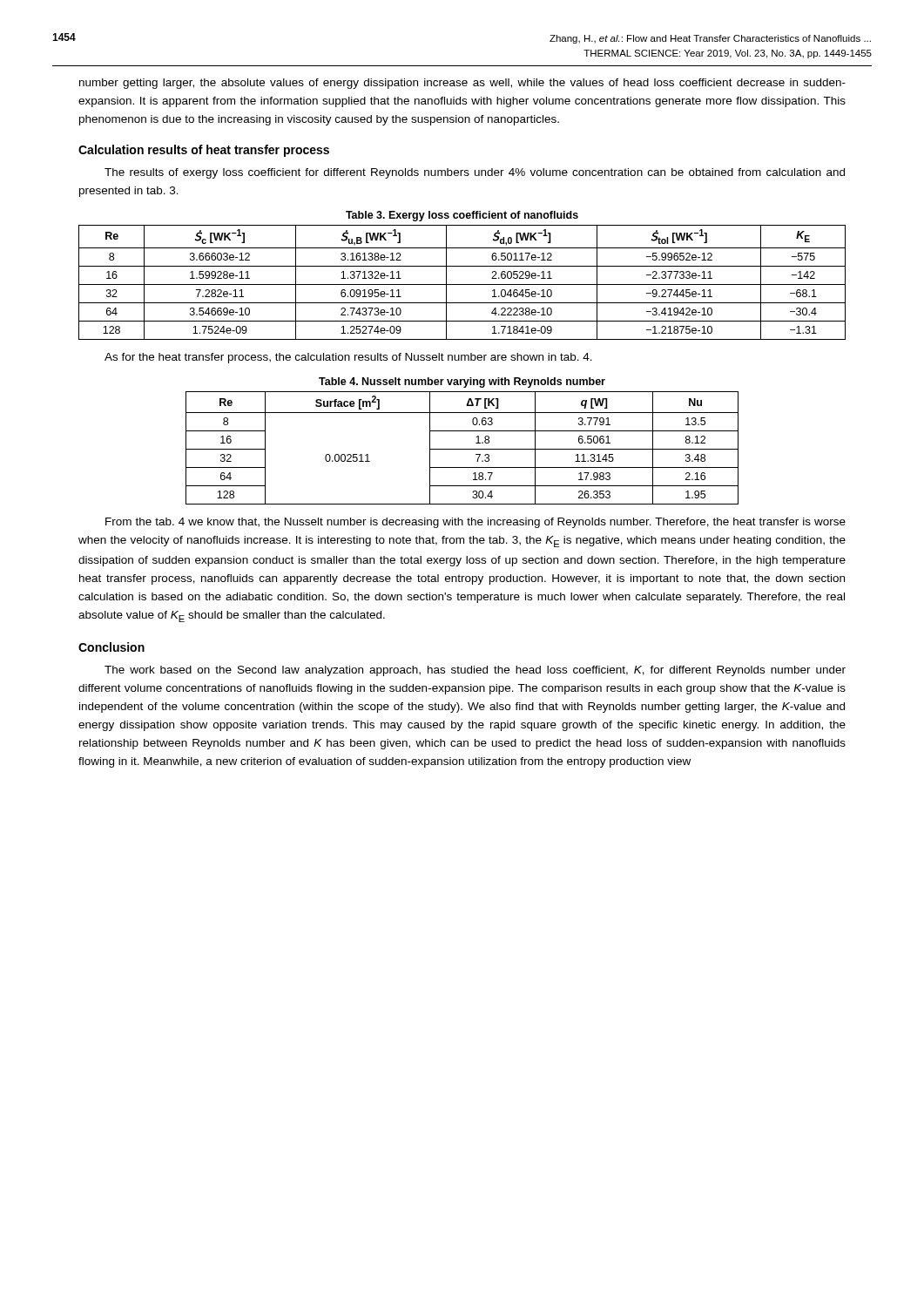Locate the block of text that opens with "number getting larger, the absolute values"
The image size is (924, 1307).
[x=462, y=101]
